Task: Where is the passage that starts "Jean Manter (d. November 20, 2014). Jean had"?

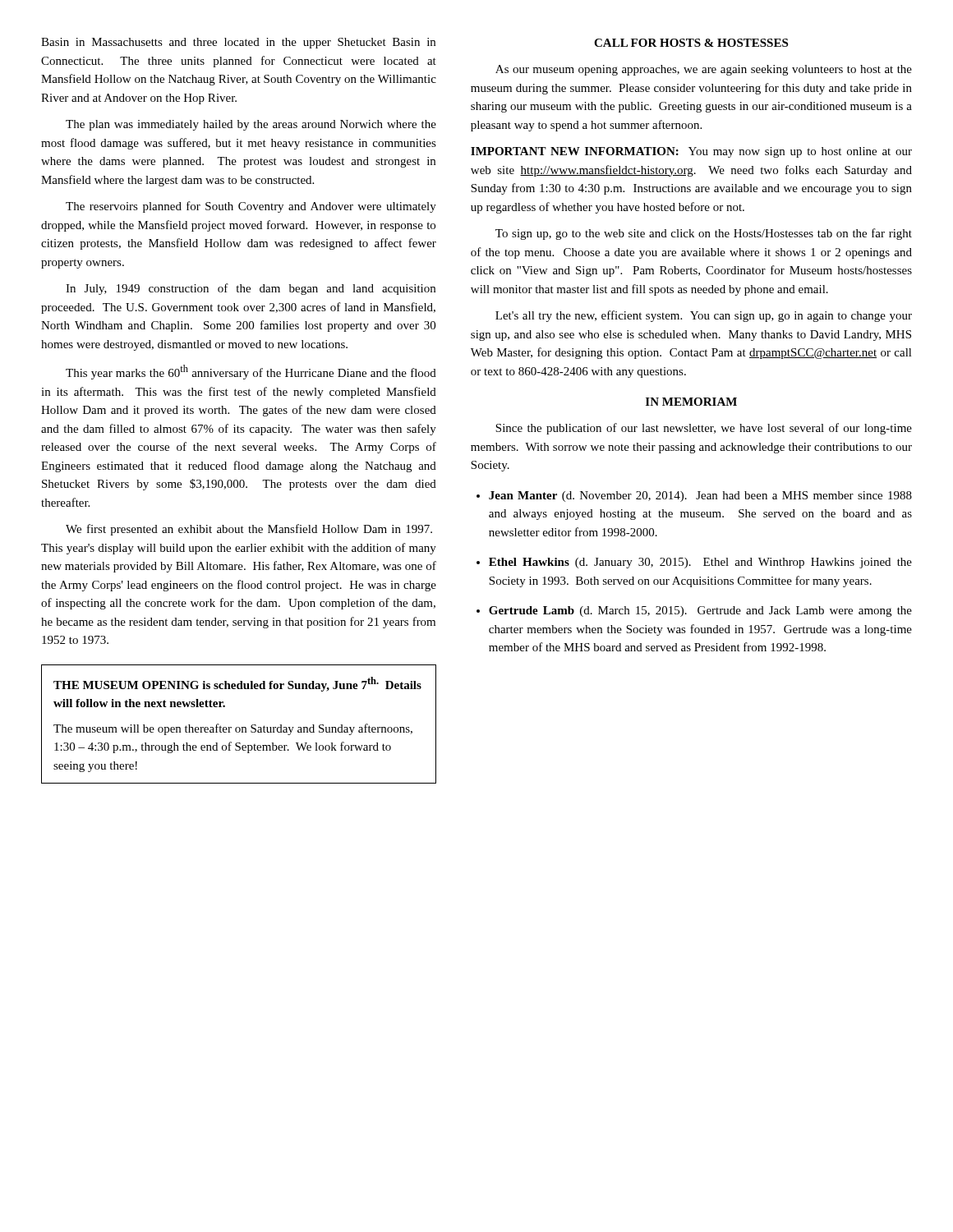Action: [x=700, y=513]
